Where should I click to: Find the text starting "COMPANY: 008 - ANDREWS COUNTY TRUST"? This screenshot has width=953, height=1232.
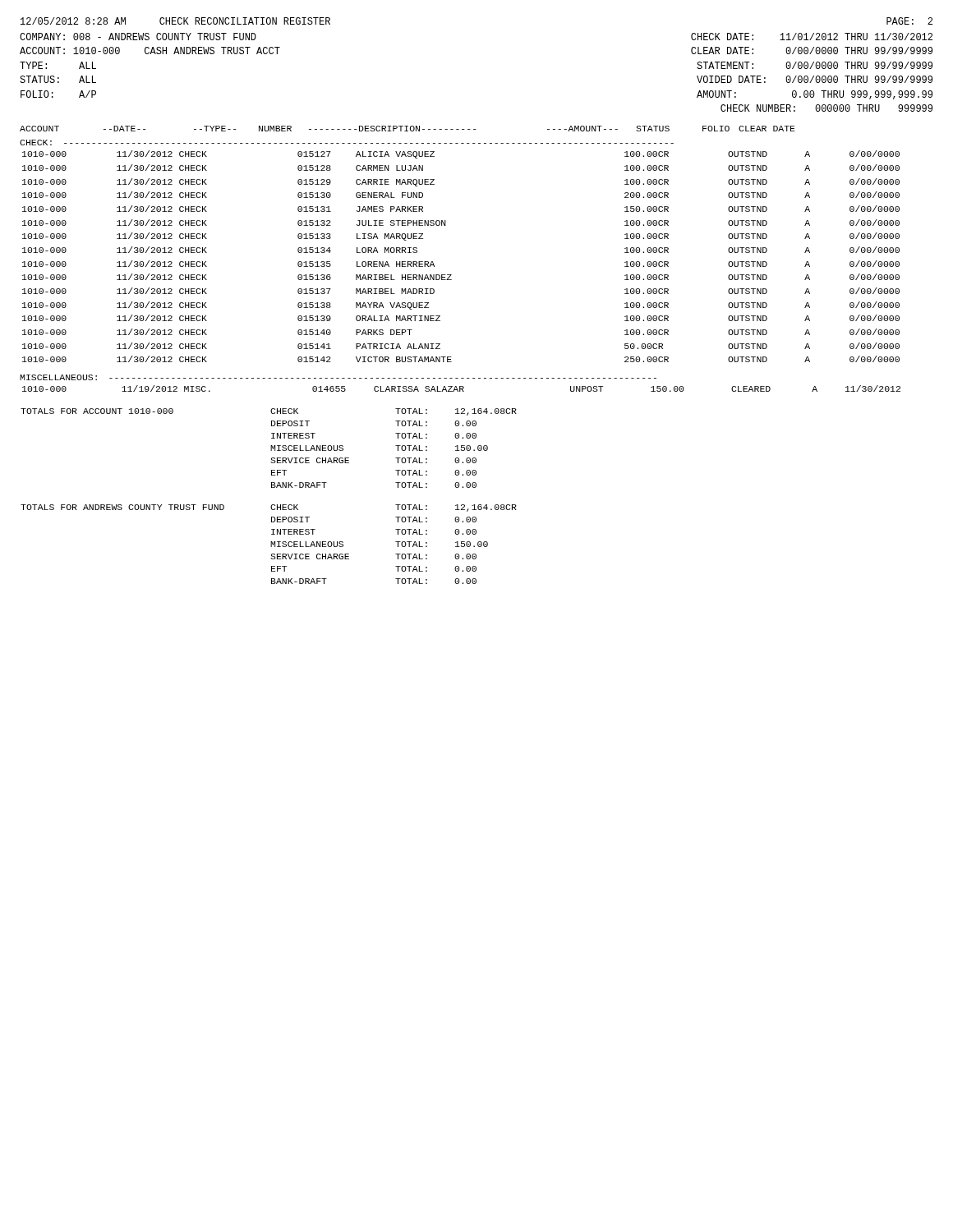point(40,37)
